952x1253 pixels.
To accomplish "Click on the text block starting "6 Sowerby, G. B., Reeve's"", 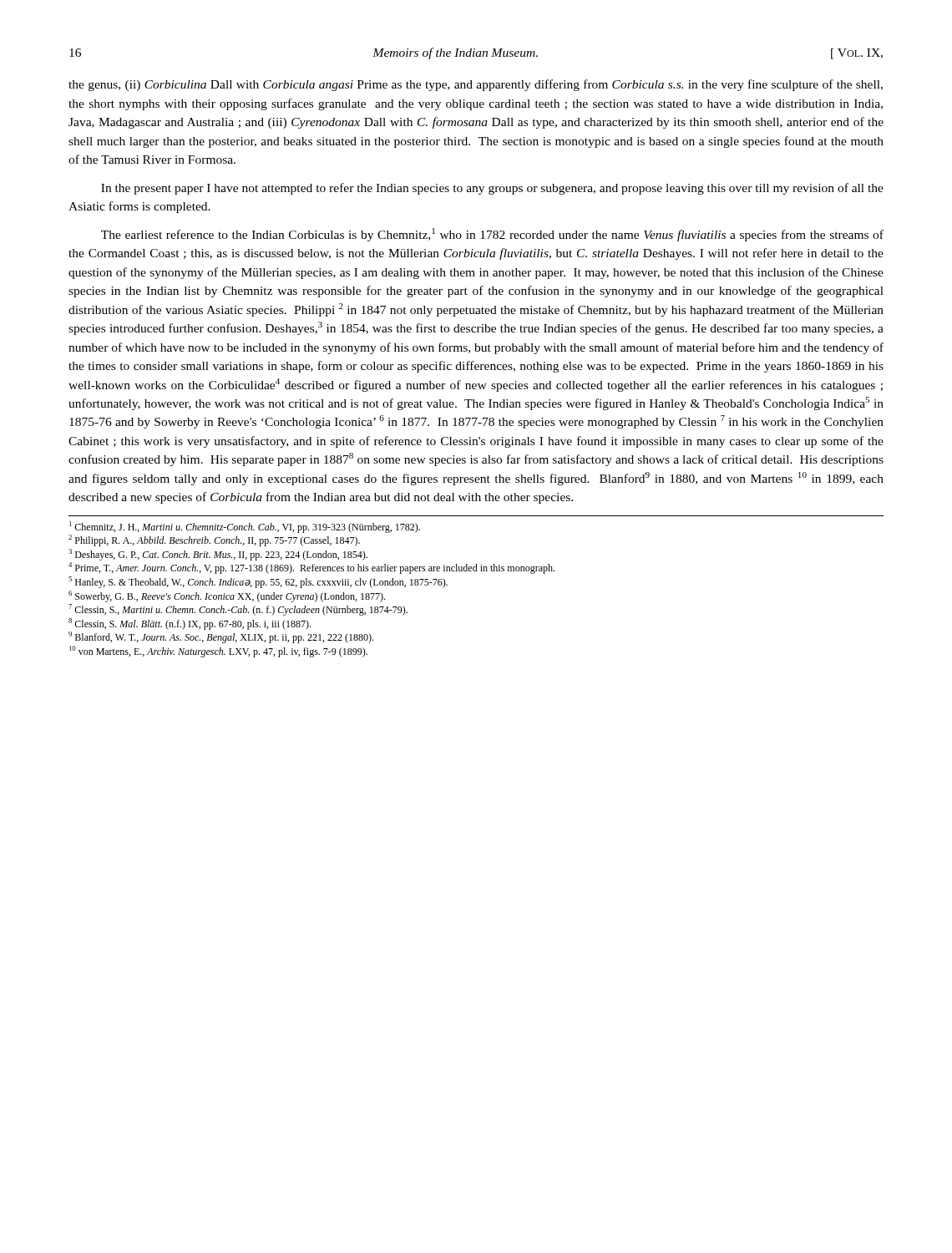I will (x=227, y=596).
